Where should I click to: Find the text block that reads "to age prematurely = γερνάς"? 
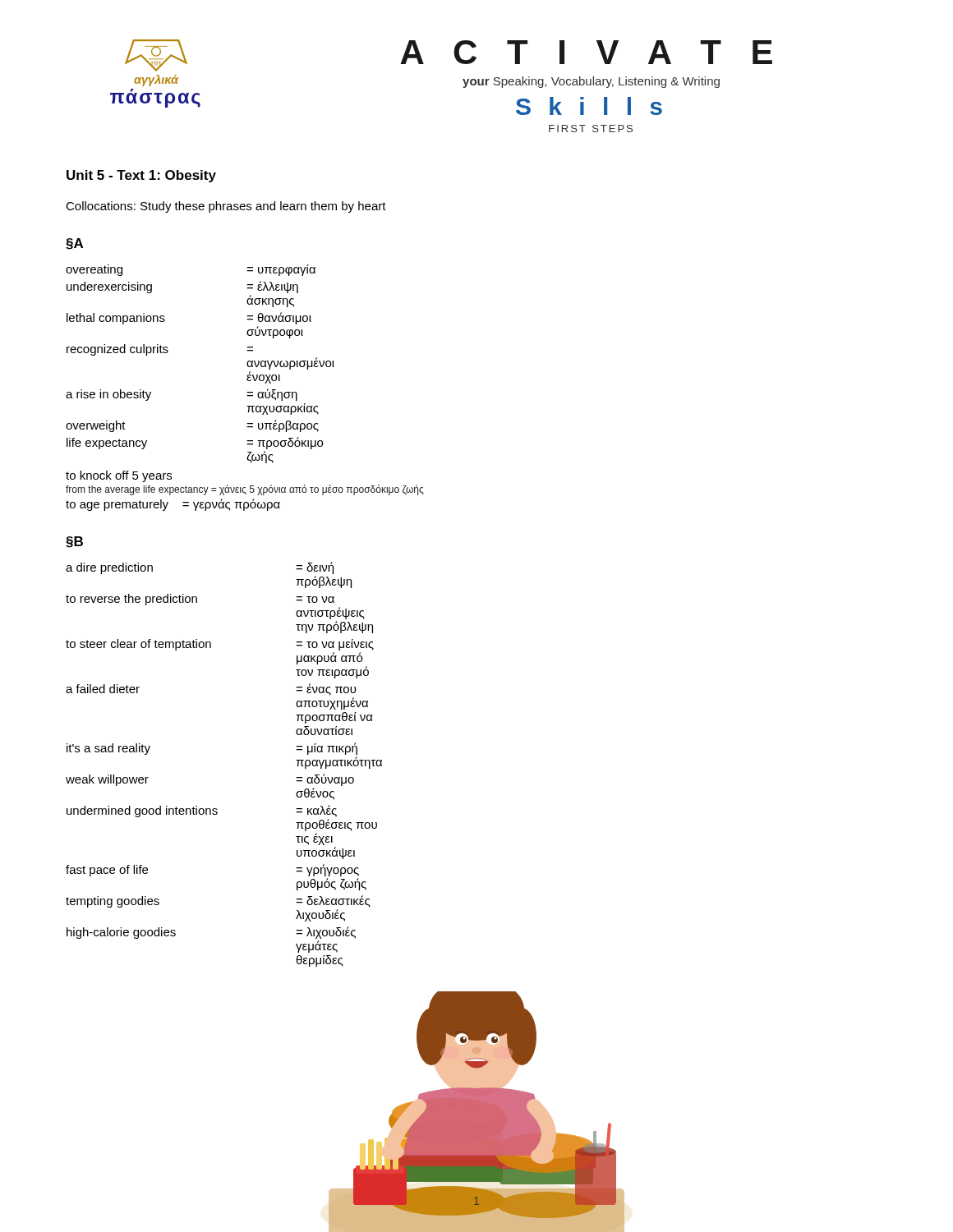173,504
